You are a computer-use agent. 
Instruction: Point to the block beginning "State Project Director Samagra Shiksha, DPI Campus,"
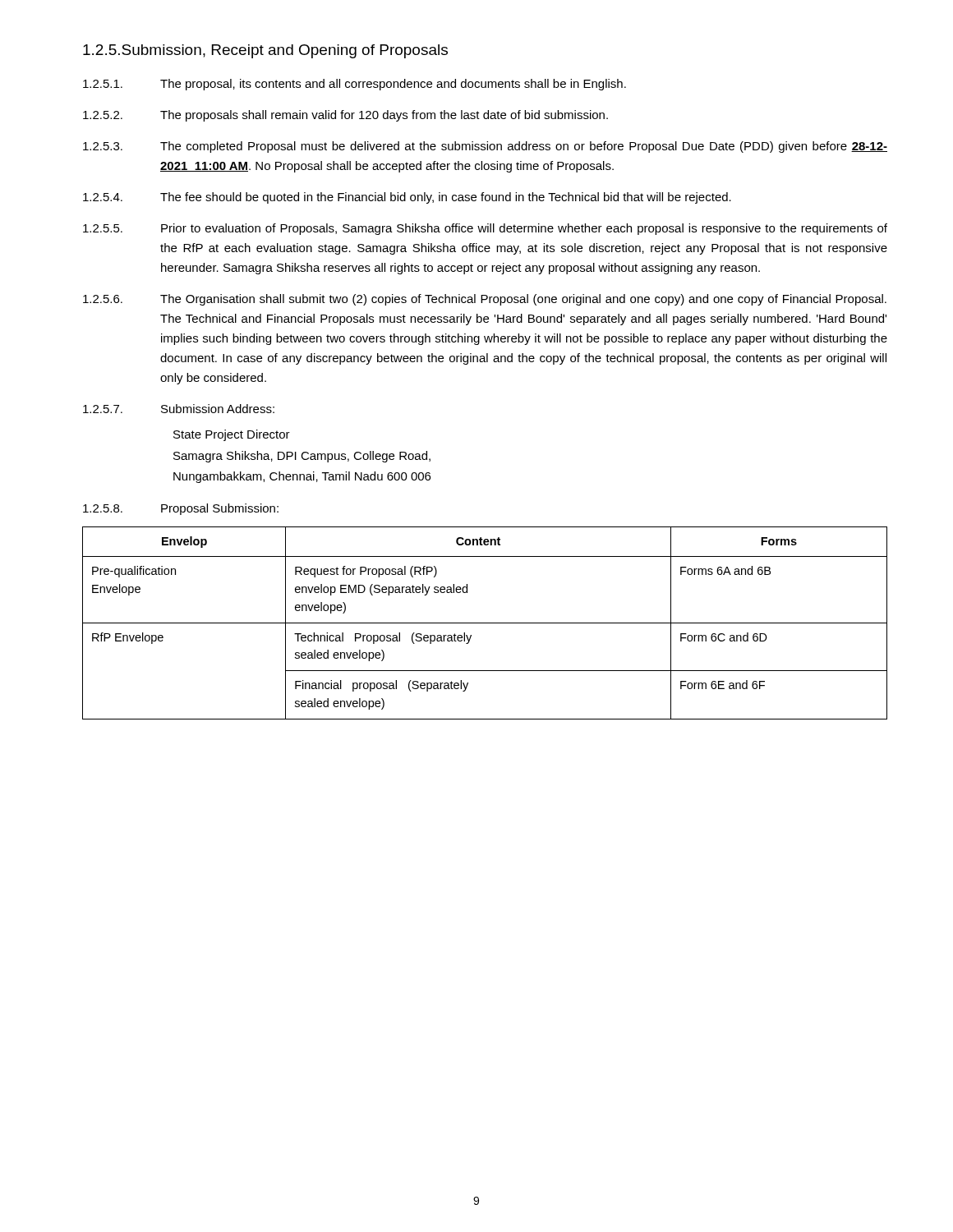[302, 455]
